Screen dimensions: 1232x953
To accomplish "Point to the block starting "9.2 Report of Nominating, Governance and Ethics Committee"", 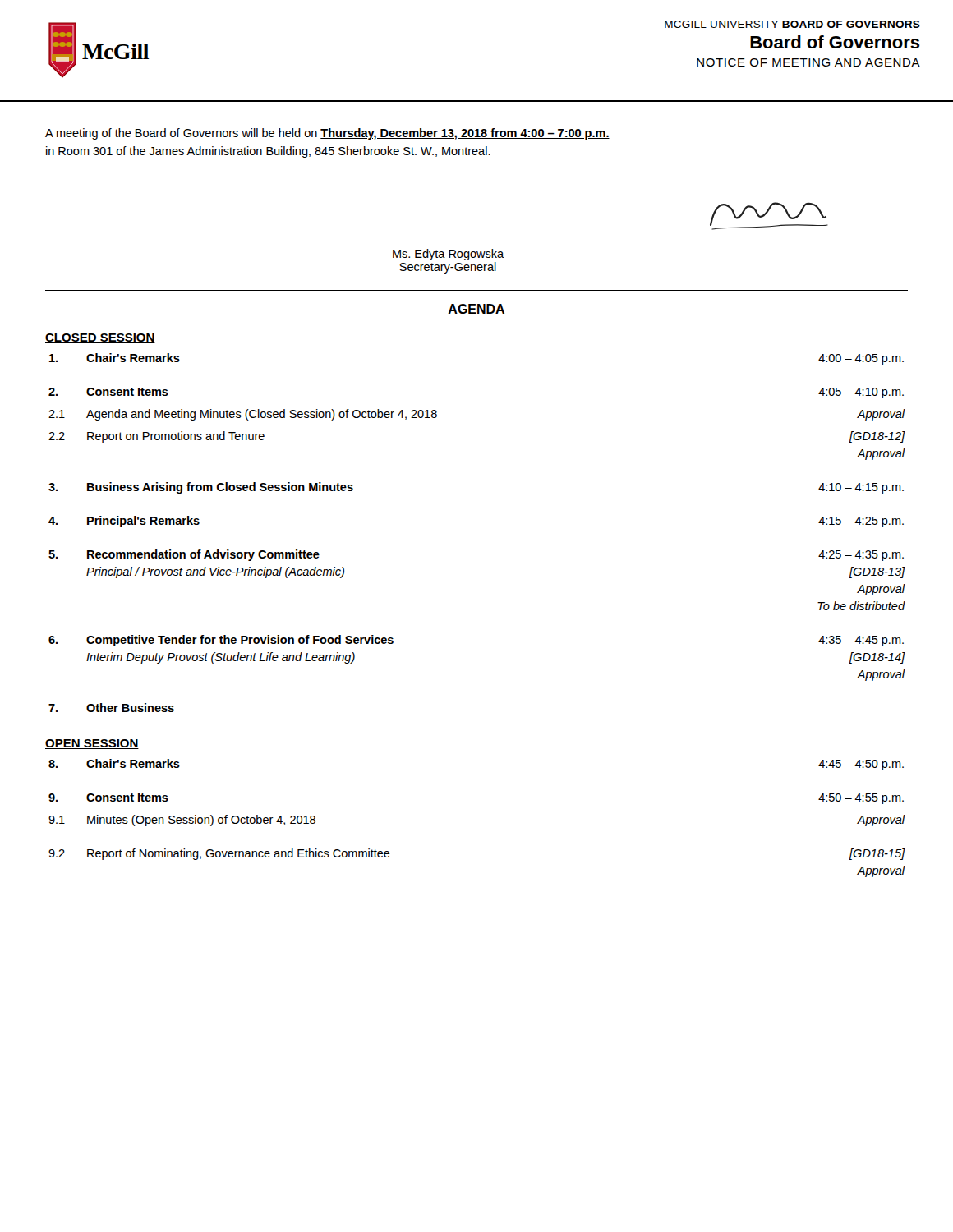I will tap(230, 854).
